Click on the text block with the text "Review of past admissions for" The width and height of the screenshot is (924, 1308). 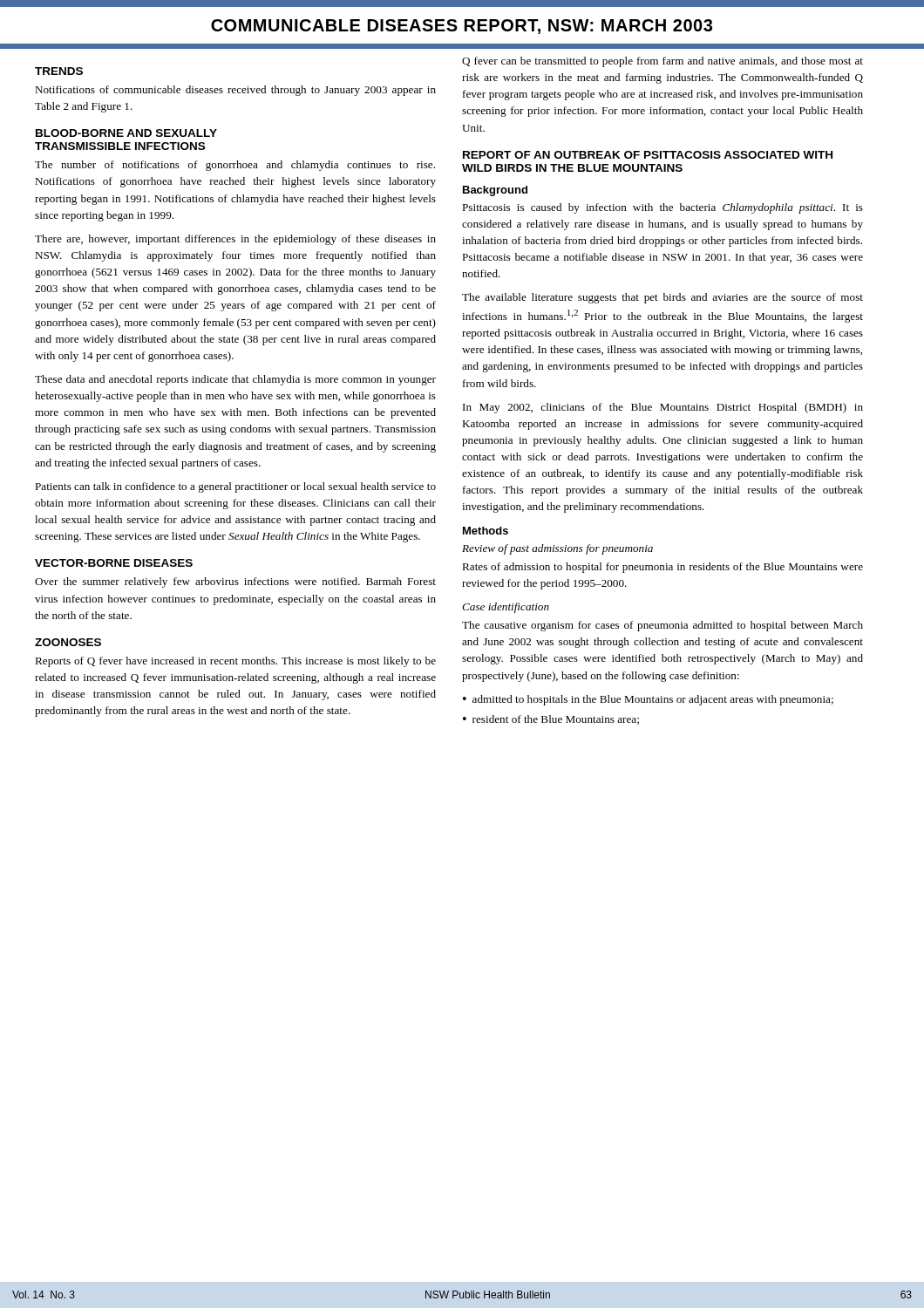558,548
